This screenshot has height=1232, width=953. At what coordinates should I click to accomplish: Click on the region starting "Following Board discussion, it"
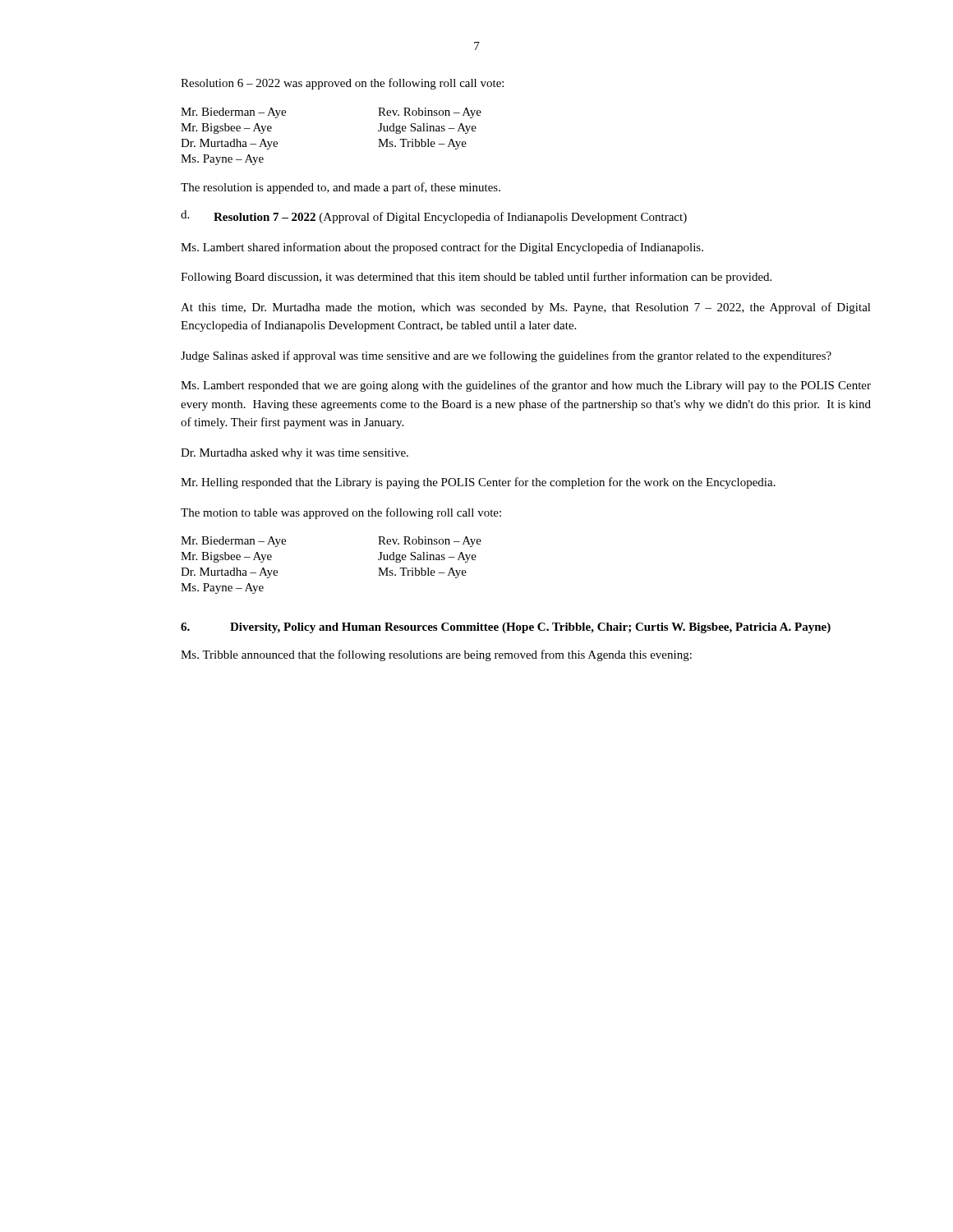click(477, 277)
